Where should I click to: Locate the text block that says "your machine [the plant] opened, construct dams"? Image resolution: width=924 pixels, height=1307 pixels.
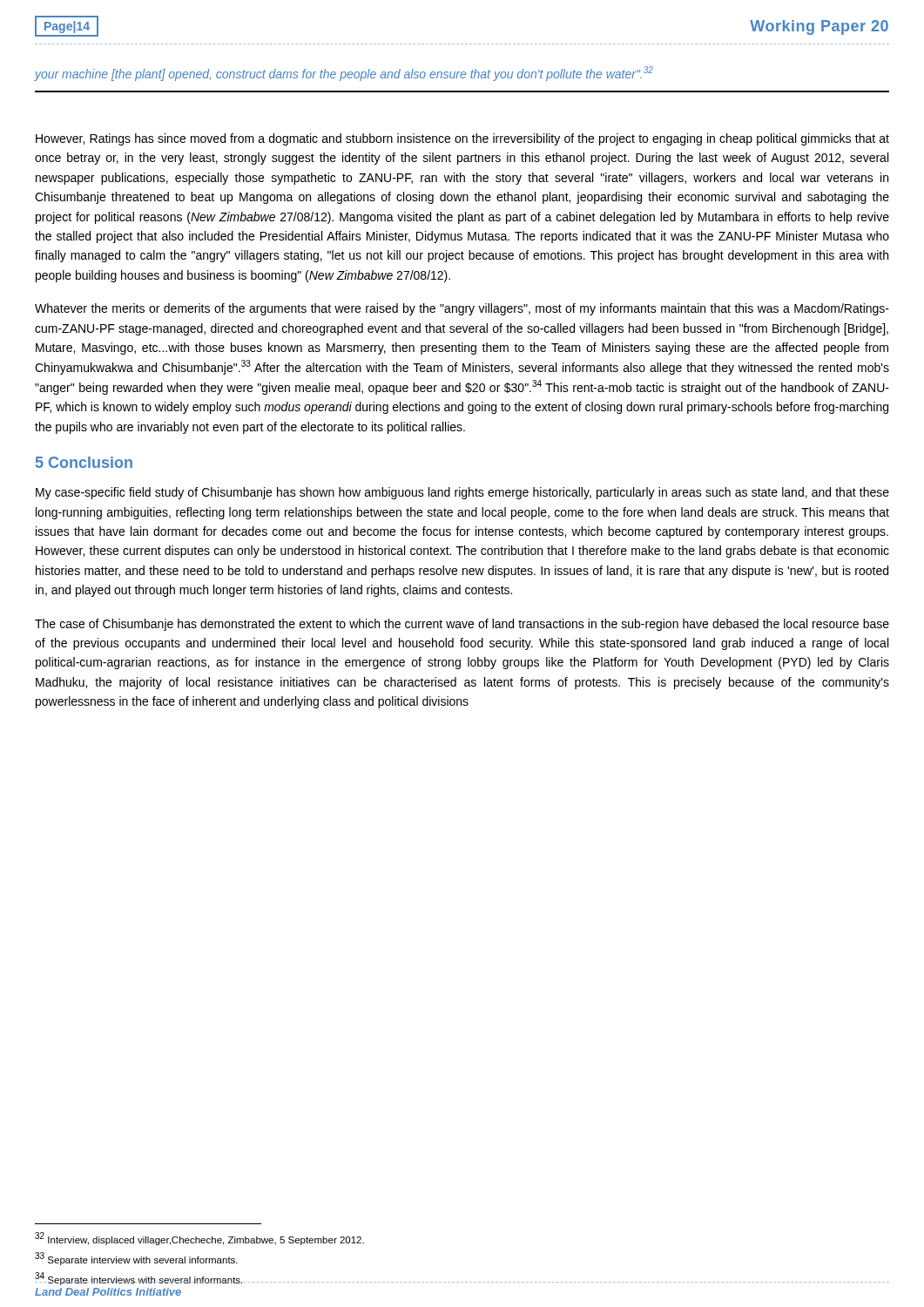[x=462, y=74]
